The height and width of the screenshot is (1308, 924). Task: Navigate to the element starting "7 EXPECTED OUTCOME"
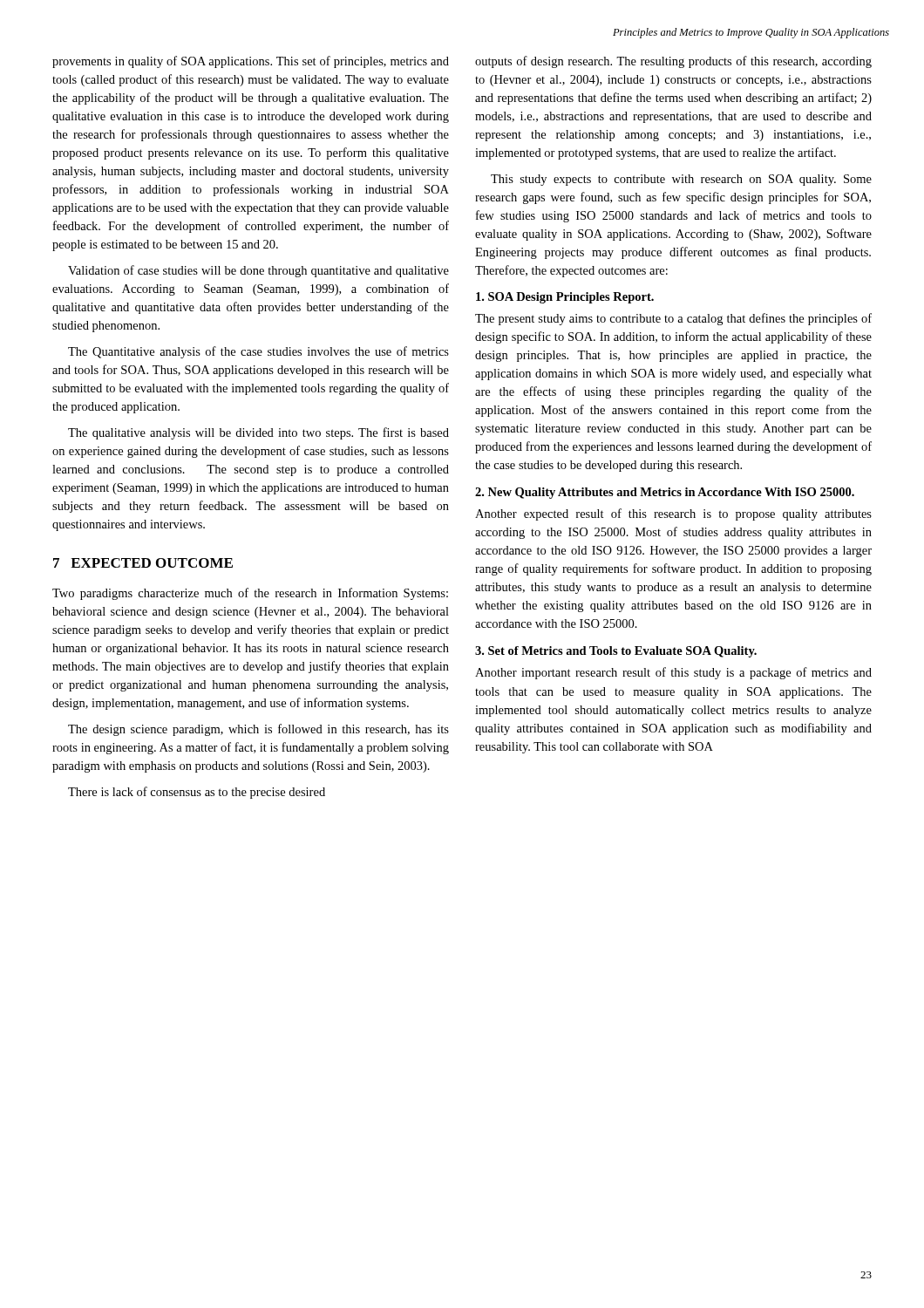143,563
